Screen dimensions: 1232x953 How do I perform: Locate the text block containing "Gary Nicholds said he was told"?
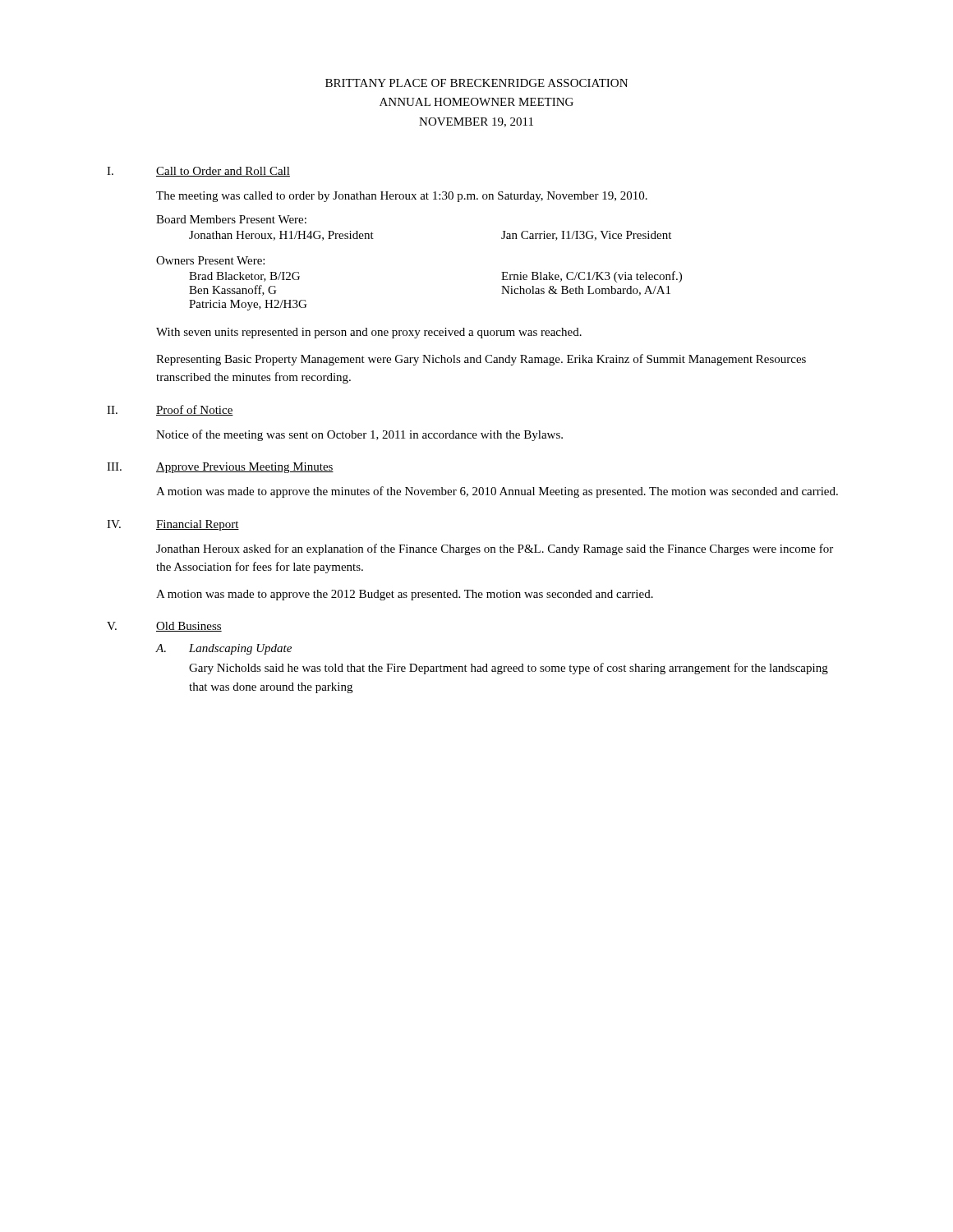(x=518, y=677)
